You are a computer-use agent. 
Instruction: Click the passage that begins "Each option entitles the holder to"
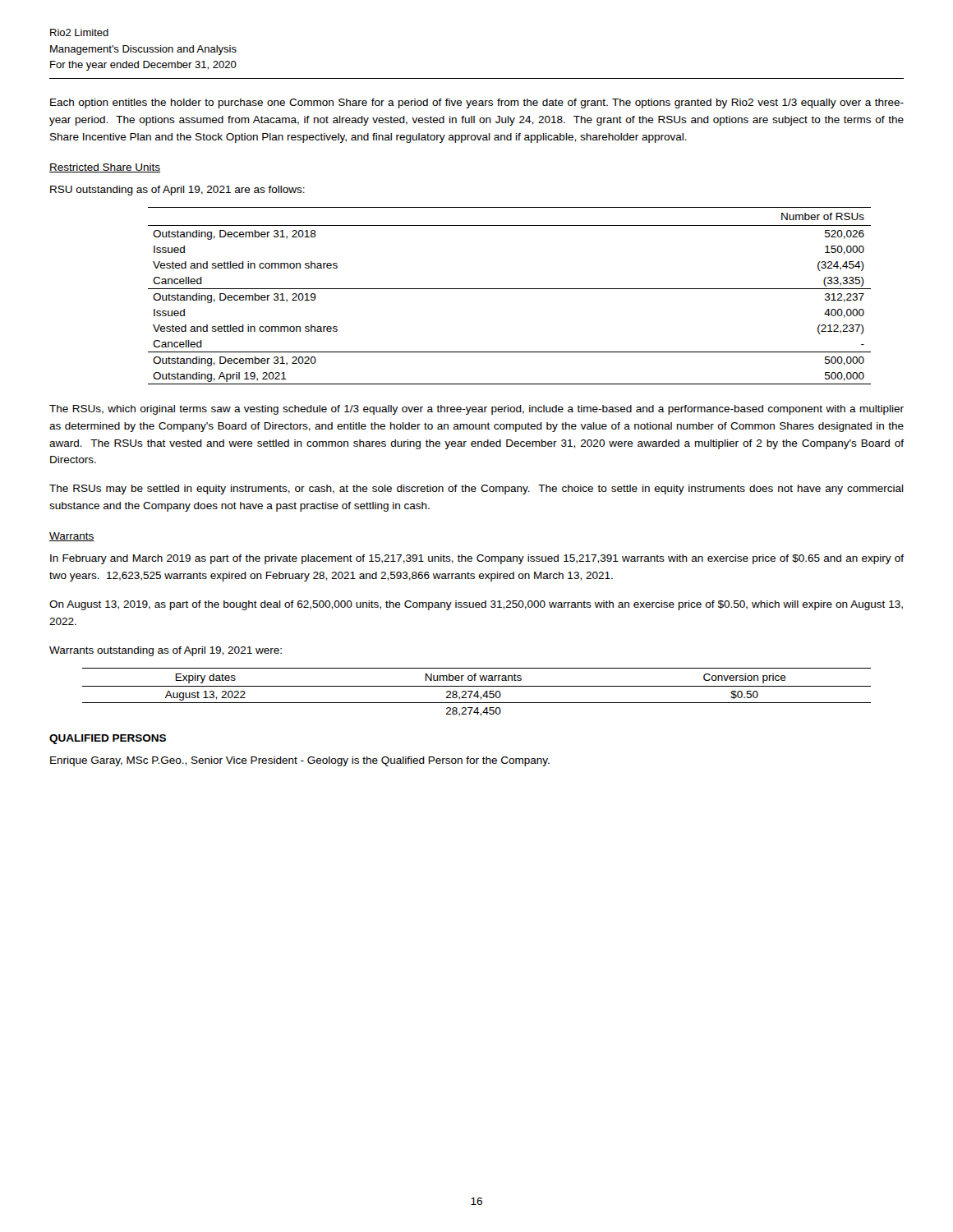476,119
